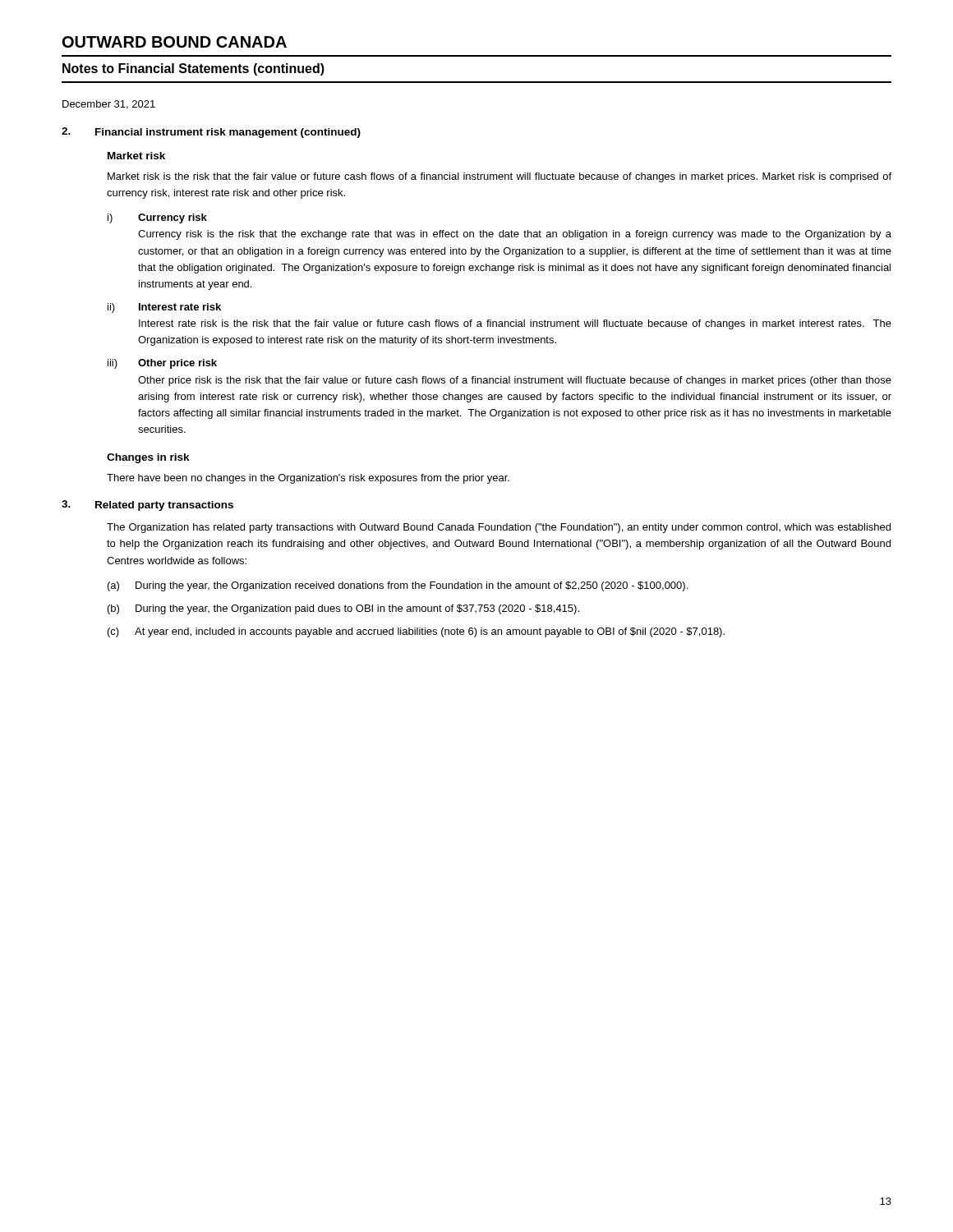Point to the passage starting "Notes to Financial Statements (continued)"
The height and width of the screenshot is (1232, 953).
click(193, 69)
